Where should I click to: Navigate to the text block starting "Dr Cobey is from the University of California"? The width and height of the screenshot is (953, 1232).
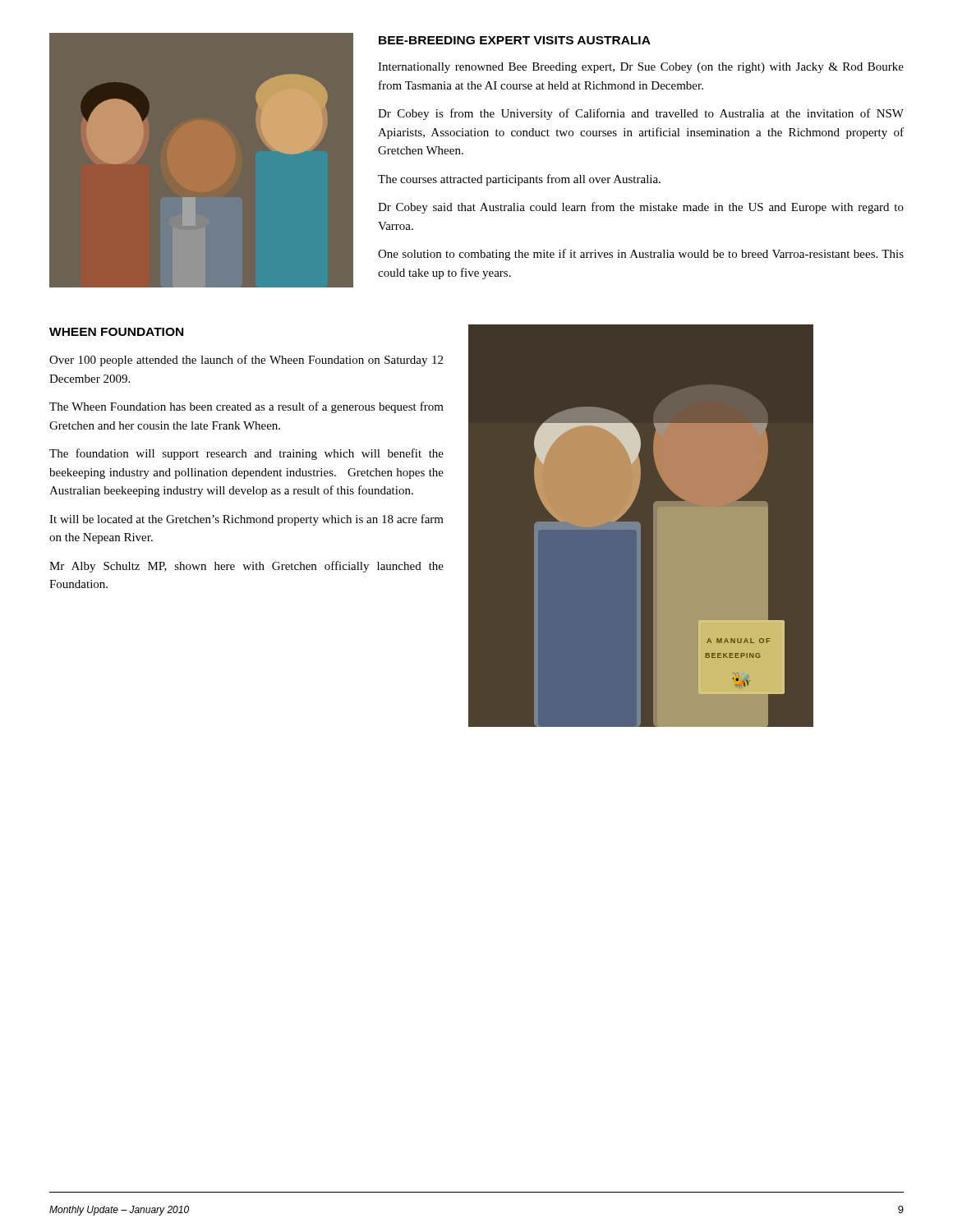coord(641,132)
